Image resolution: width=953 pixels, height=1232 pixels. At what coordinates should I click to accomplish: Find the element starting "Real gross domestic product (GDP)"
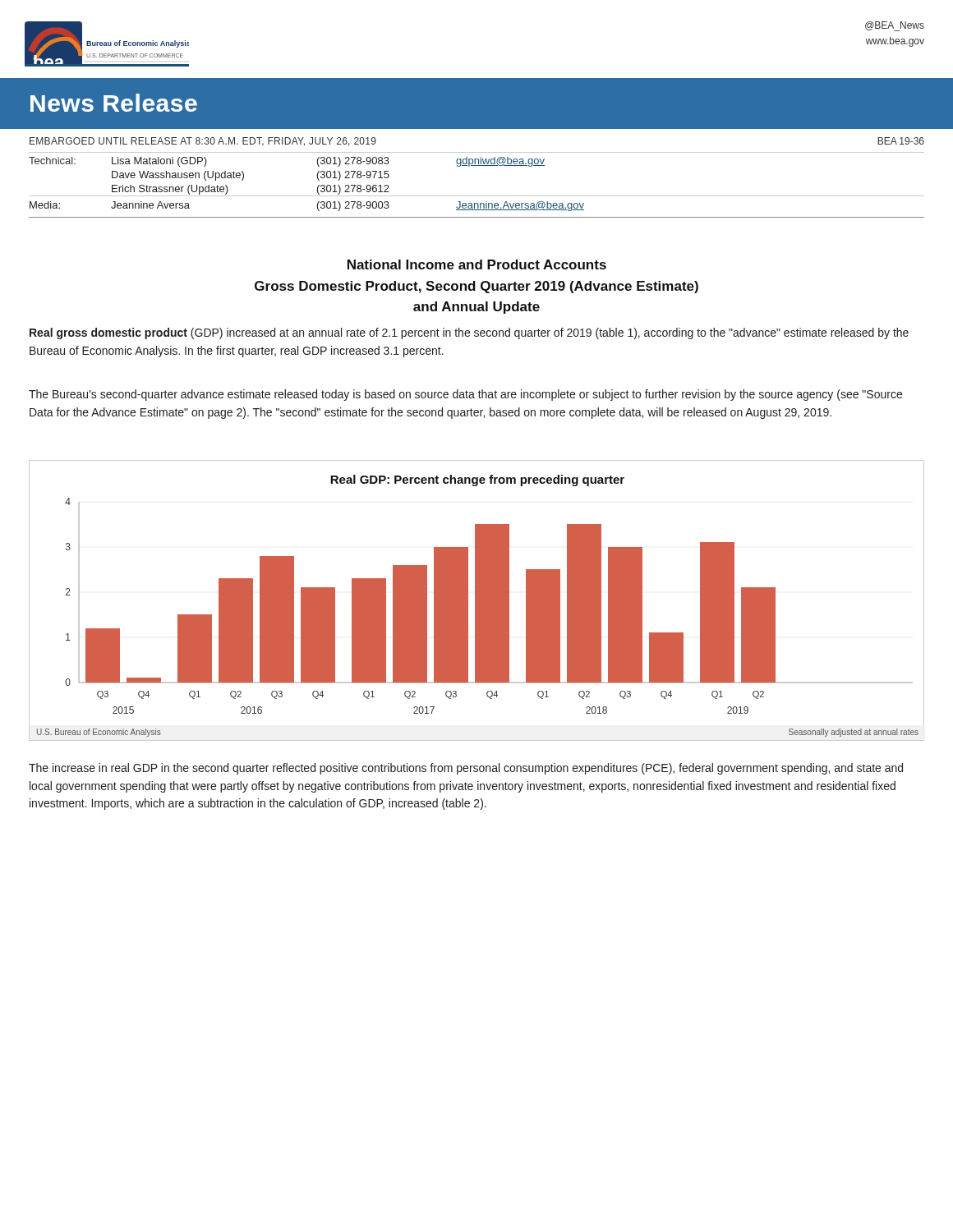469,342
